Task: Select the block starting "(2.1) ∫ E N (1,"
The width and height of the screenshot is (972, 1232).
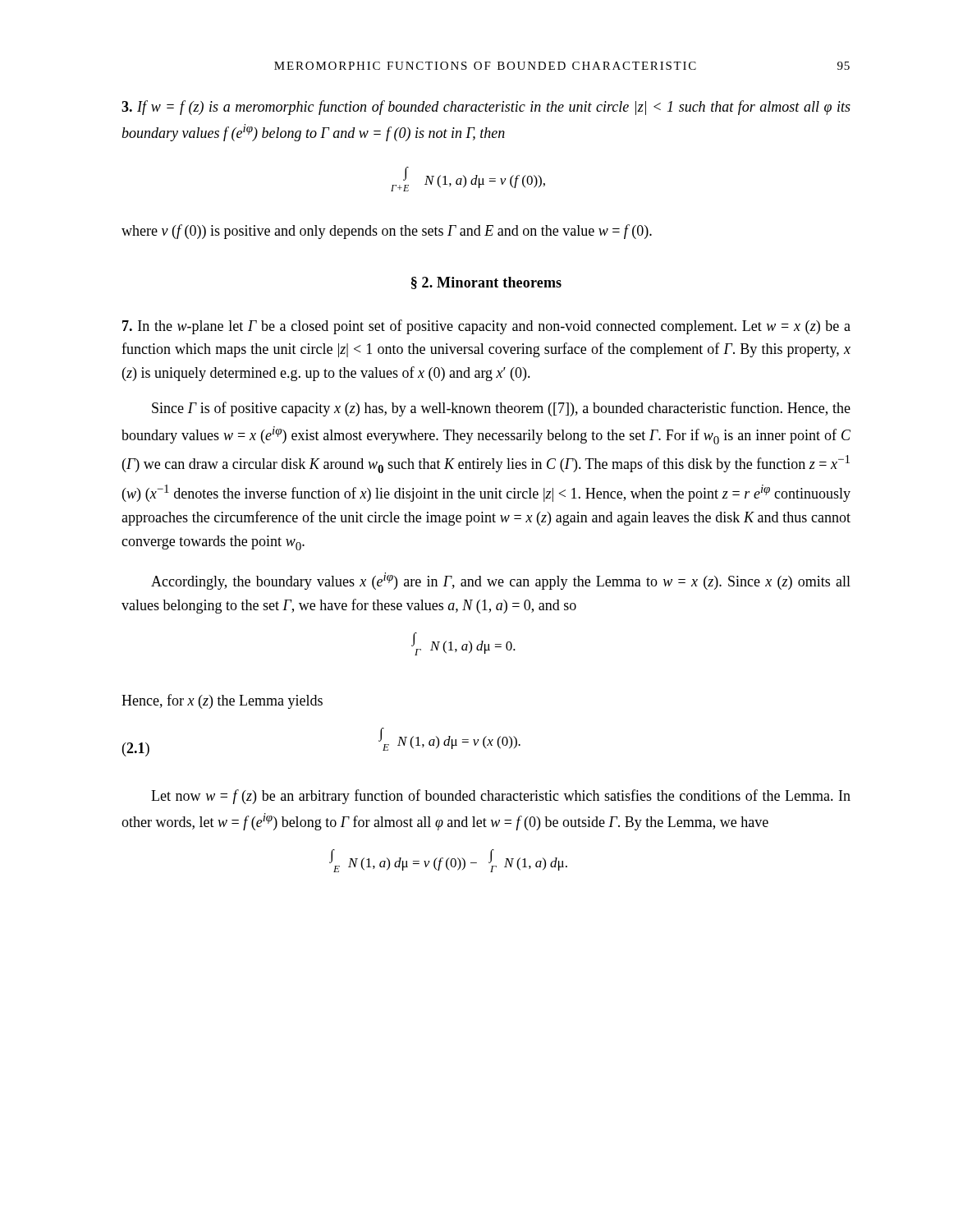Action: (486, 748)
